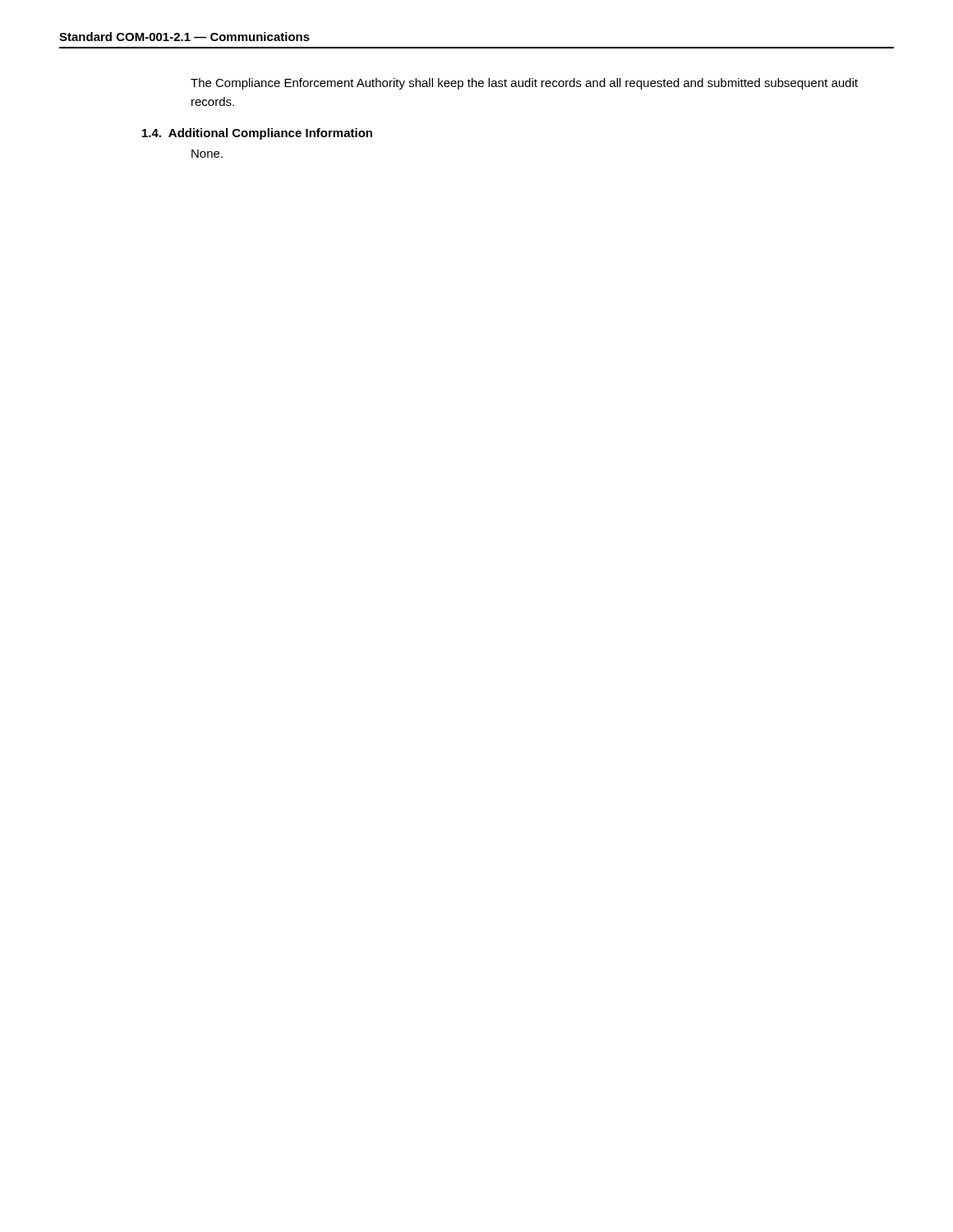Locate the section header that says "1.4. Additional Compliance Information"
The height and width of the screenshot is (1232, 953).
tap(257, 133)
